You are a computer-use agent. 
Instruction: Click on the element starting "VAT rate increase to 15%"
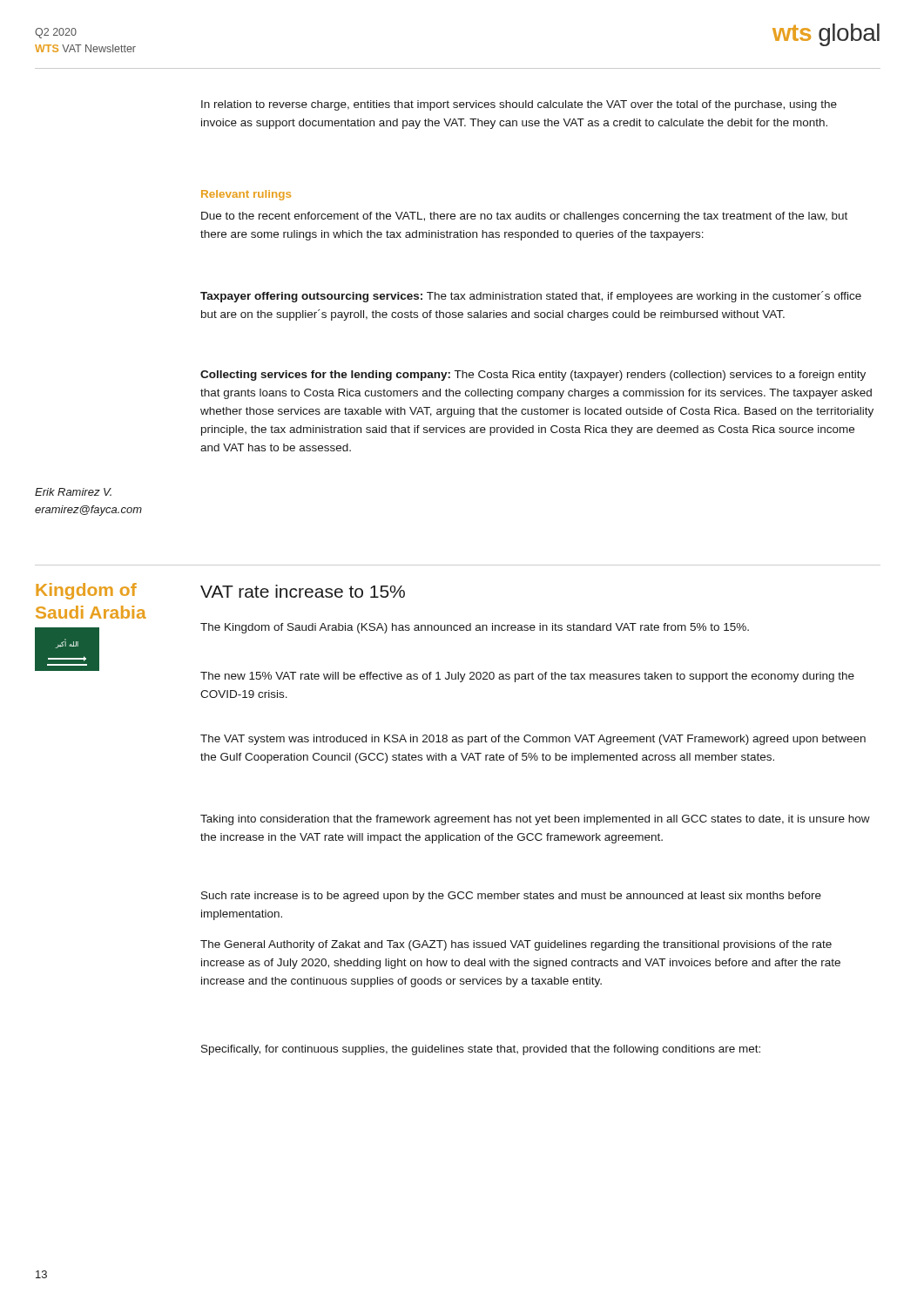[303, 591]
